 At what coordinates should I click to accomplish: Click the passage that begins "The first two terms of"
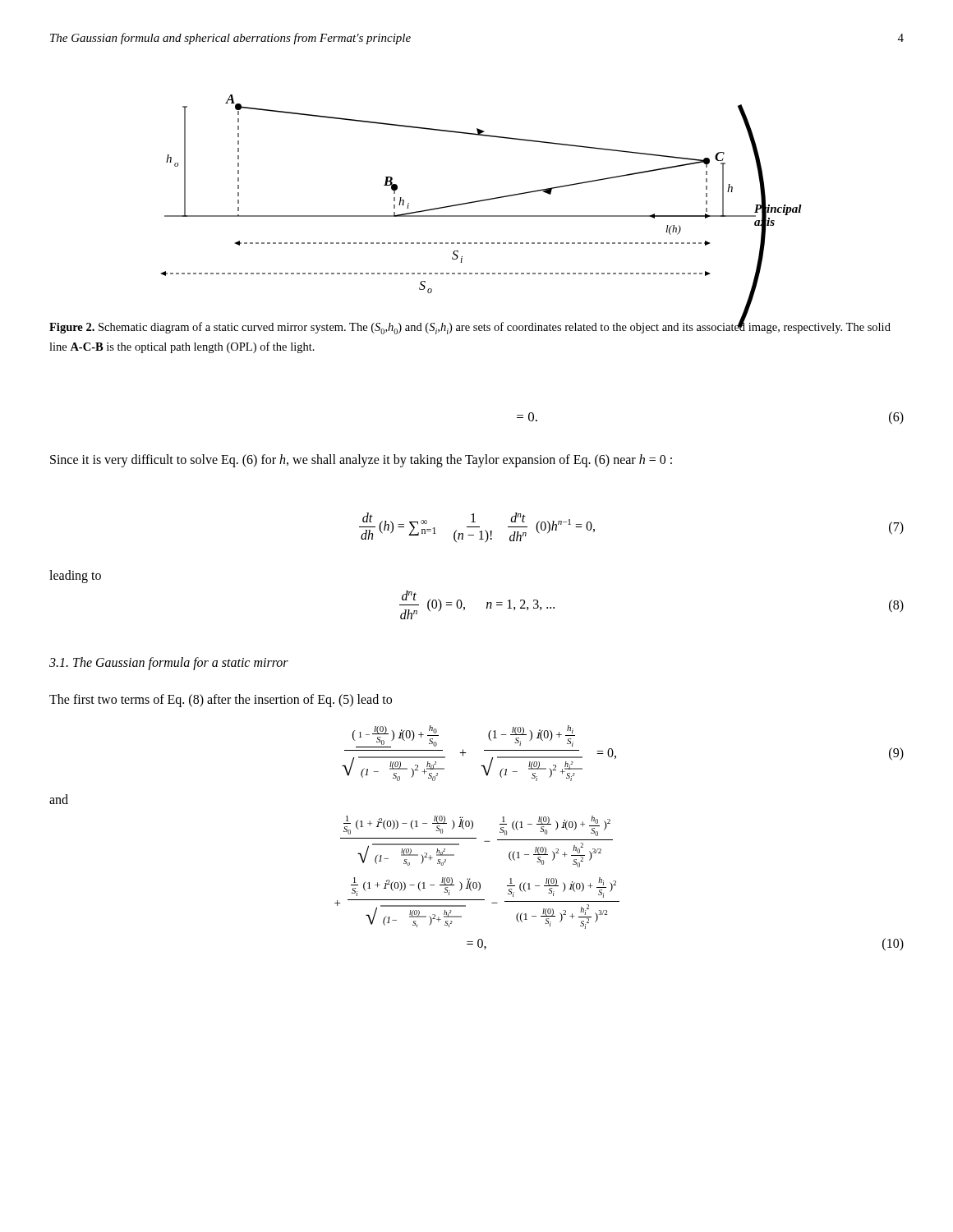click(221, 699)
